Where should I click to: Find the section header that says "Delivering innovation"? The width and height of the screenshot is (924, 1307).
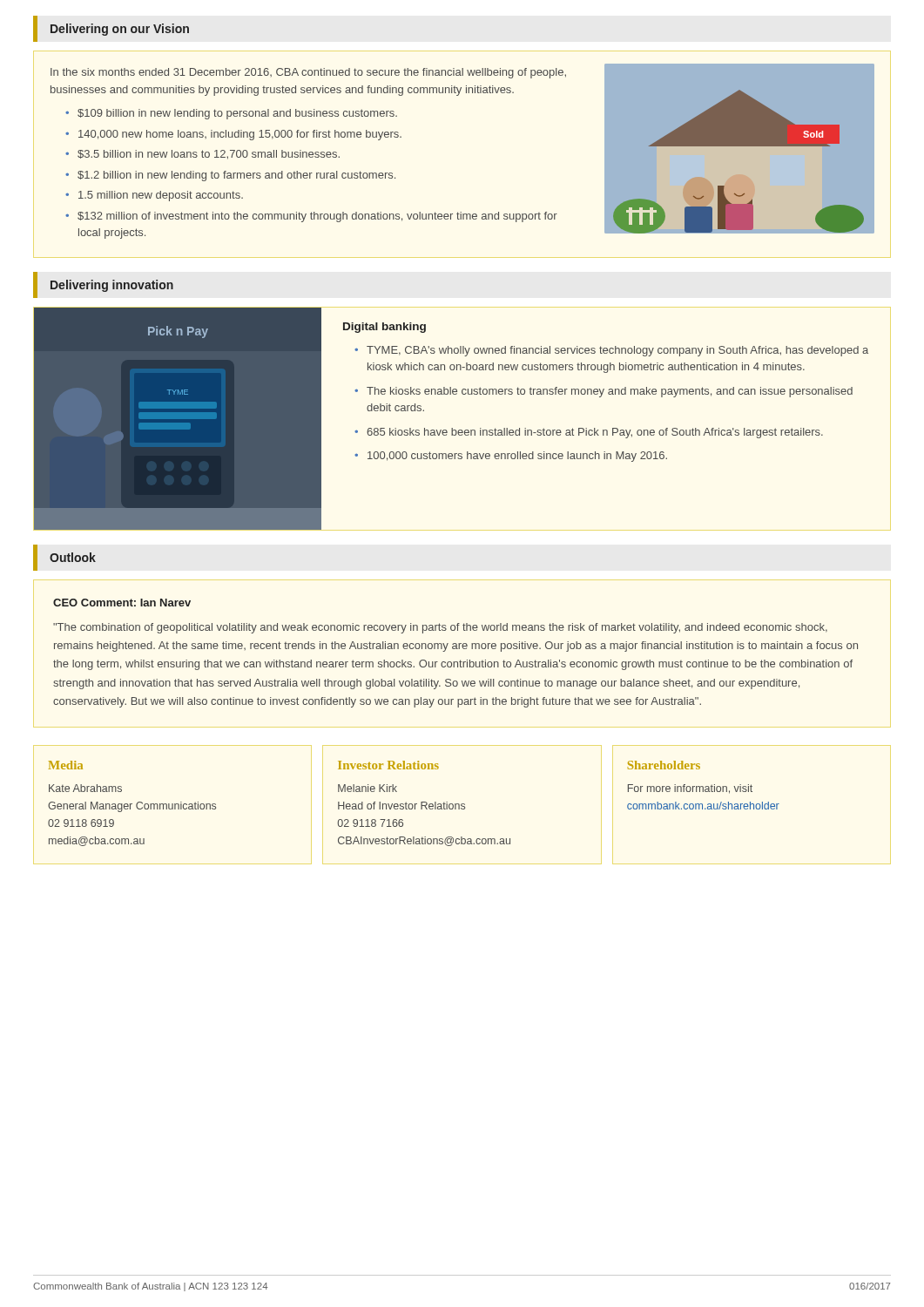112,284
